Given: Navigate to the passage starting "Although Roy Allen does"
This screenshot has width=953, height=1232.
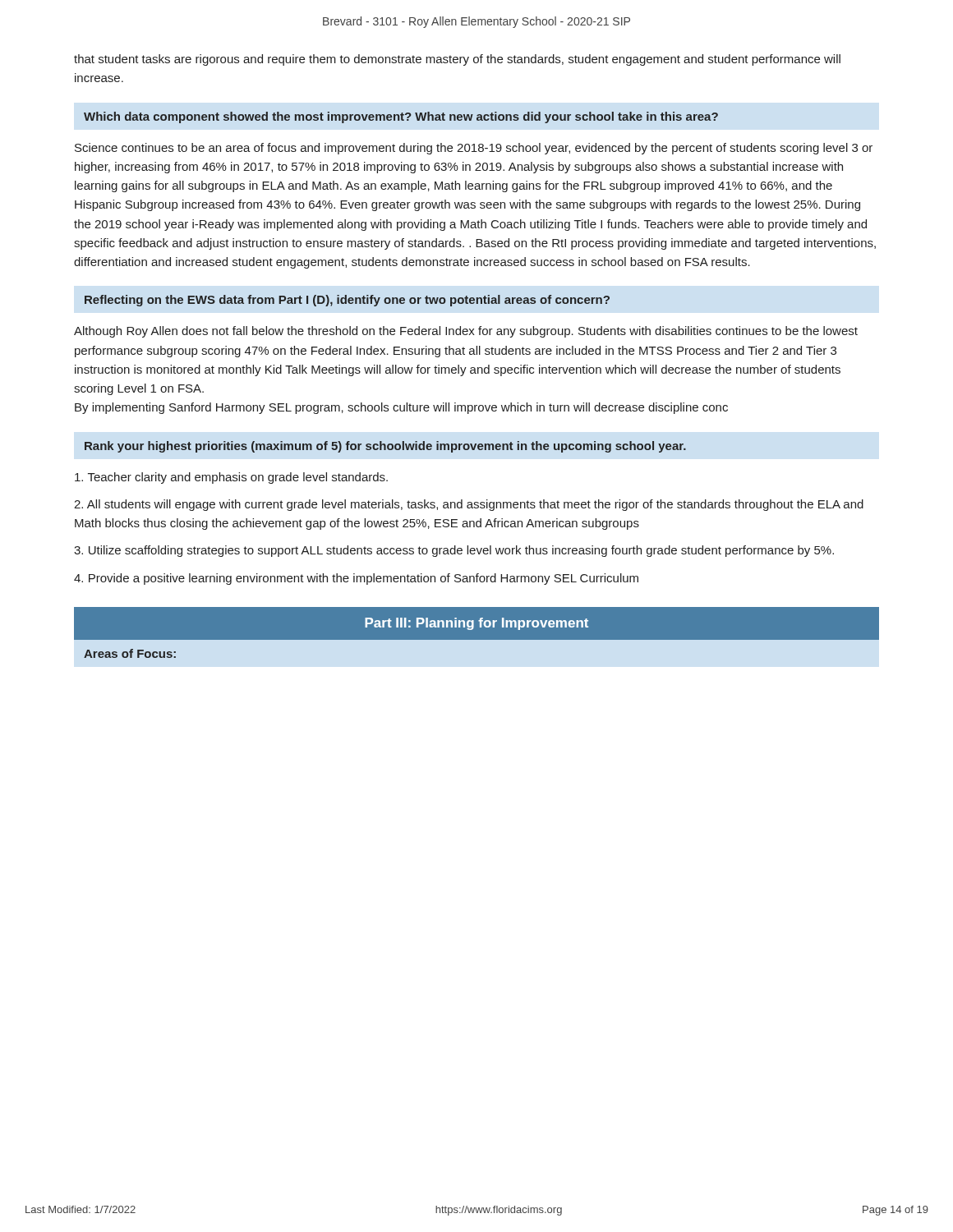Looking at the screenshot, I should click(x=466, y=369).
